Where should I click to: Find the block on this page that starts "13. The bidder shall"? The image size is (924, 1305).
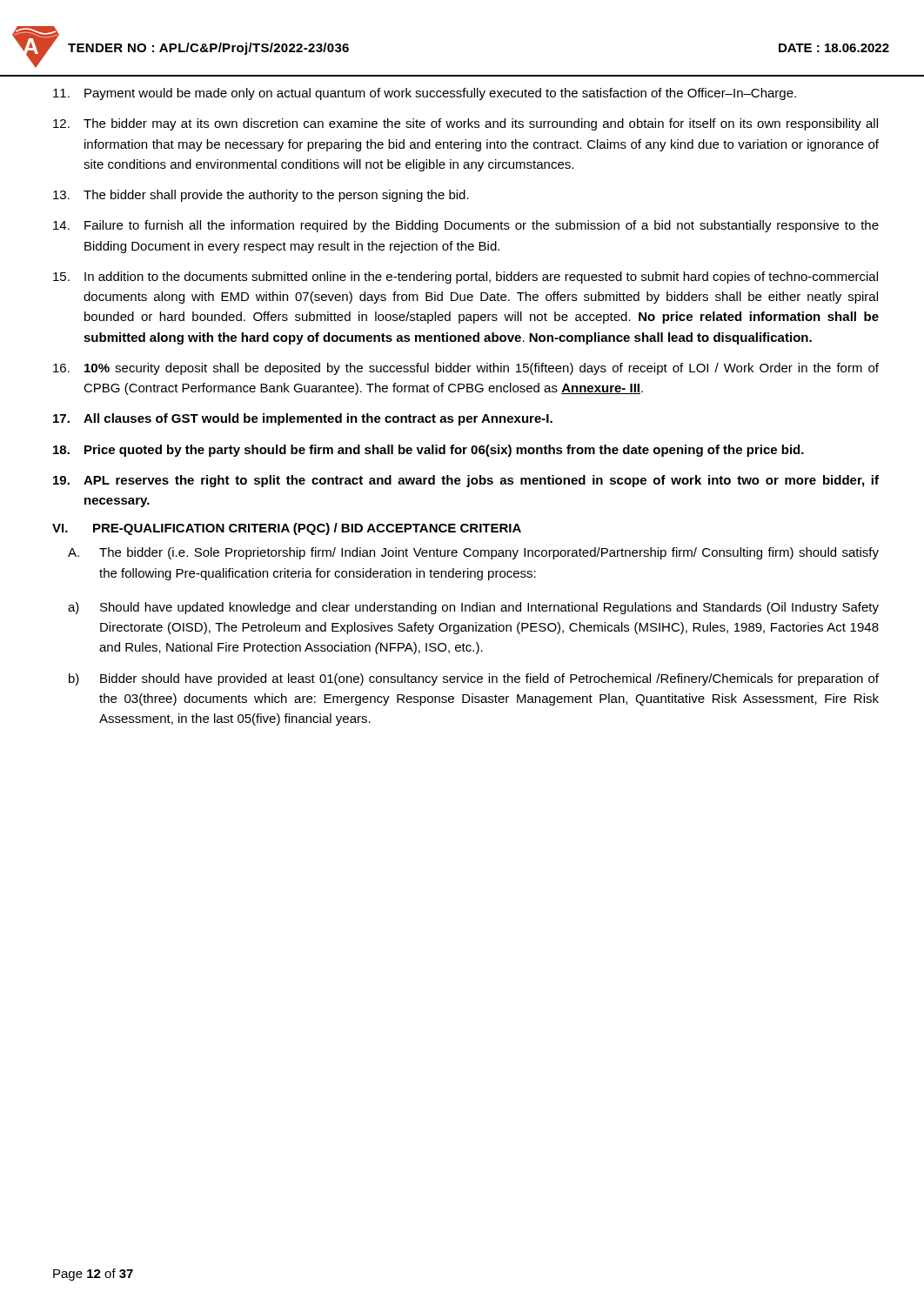point(465,195)
